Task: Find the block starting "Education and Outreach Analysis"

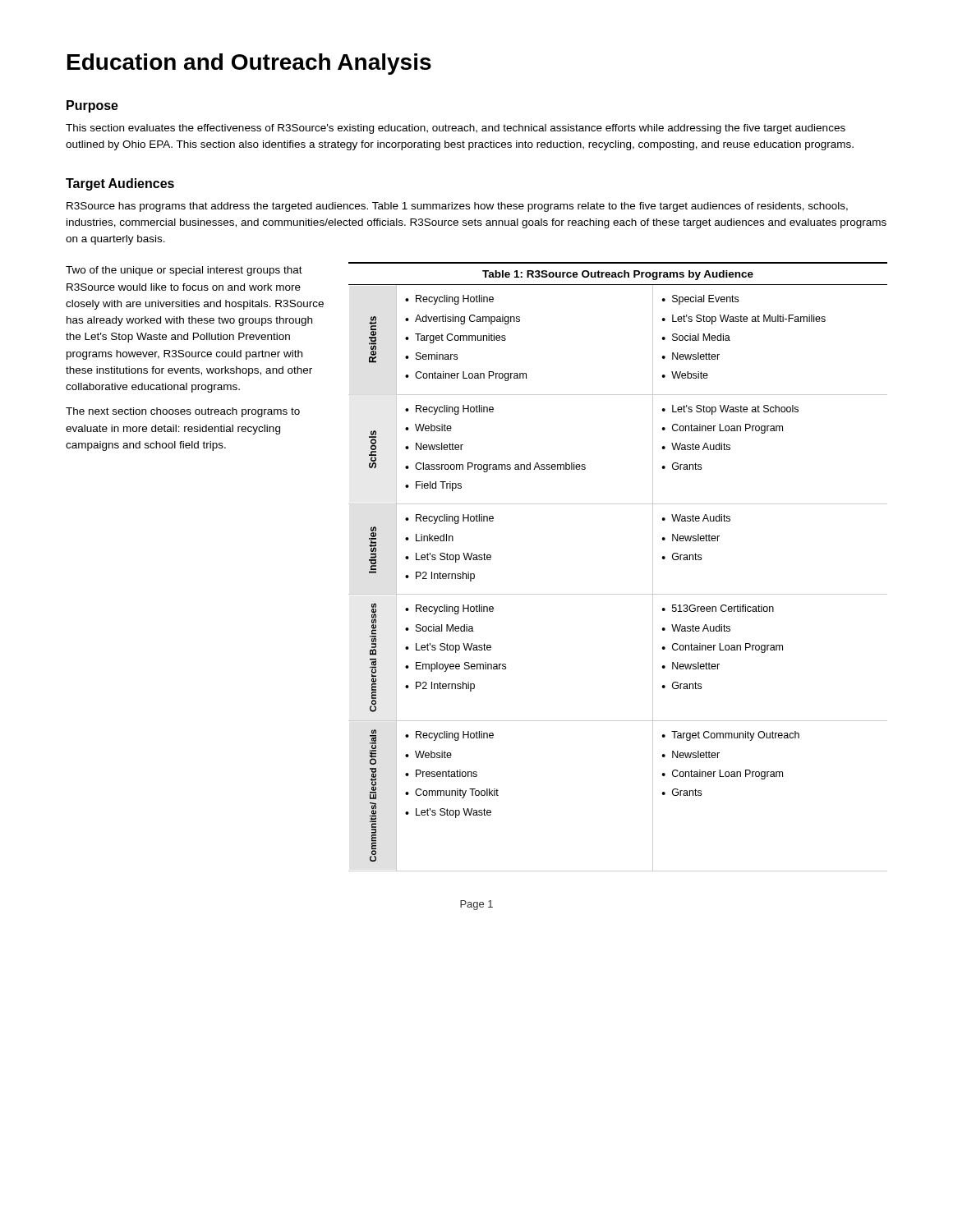Action: pos(249,62)
